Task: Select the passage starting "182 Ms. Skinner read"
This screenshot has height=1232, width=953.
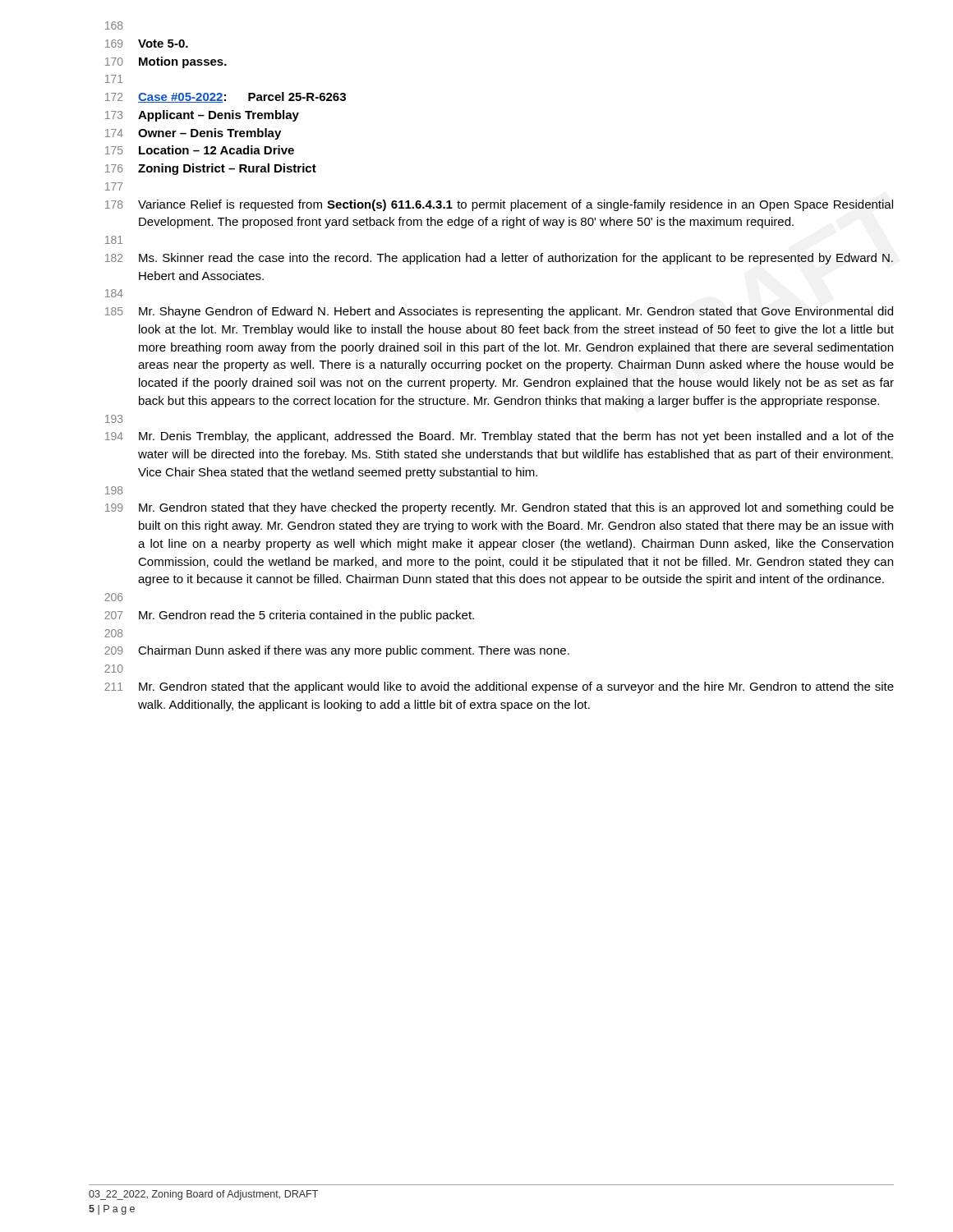Action: click(491, 266)
